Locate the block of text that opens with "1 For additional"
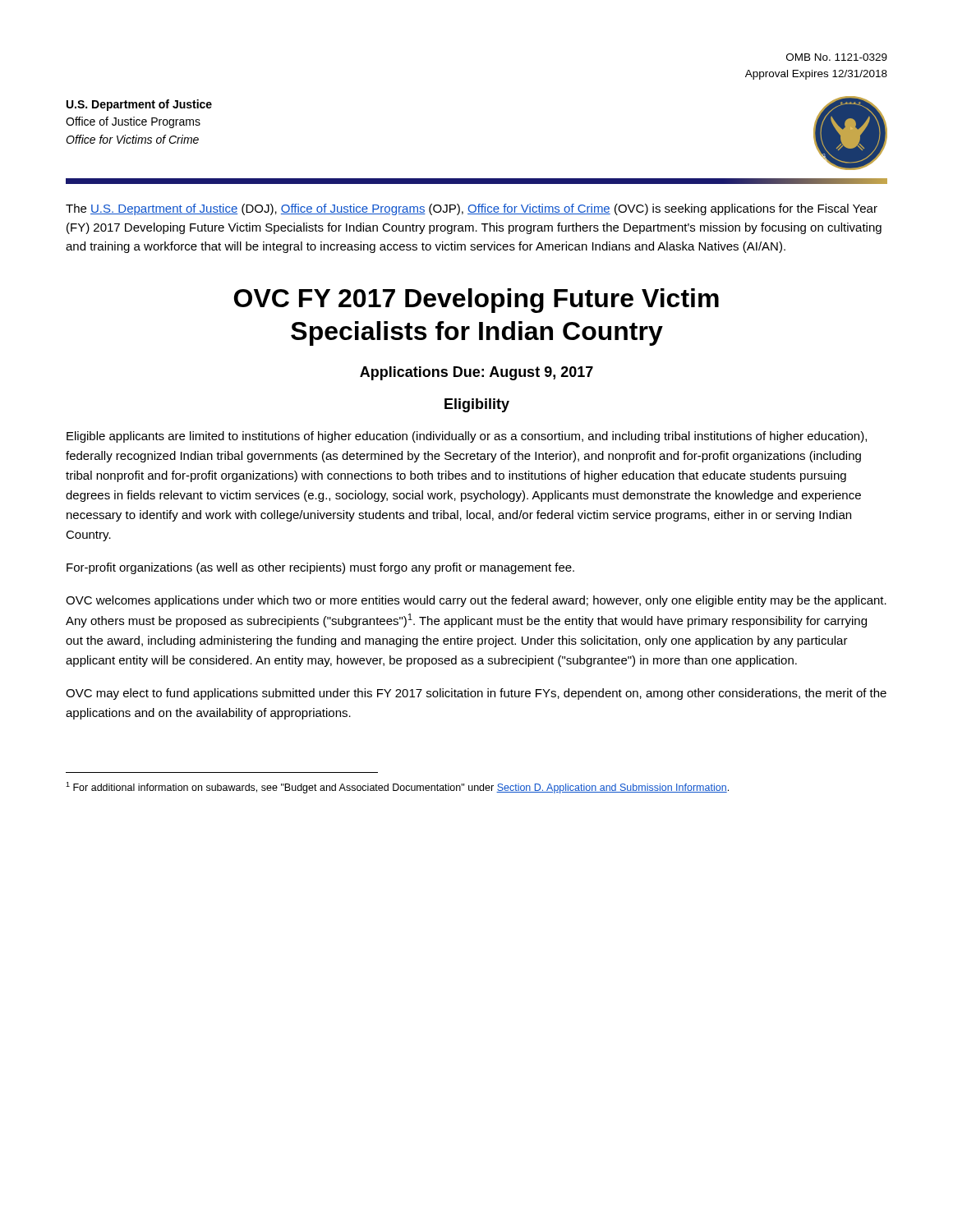The width and height of the screenshot is (953, 1232). pos(398,787)
